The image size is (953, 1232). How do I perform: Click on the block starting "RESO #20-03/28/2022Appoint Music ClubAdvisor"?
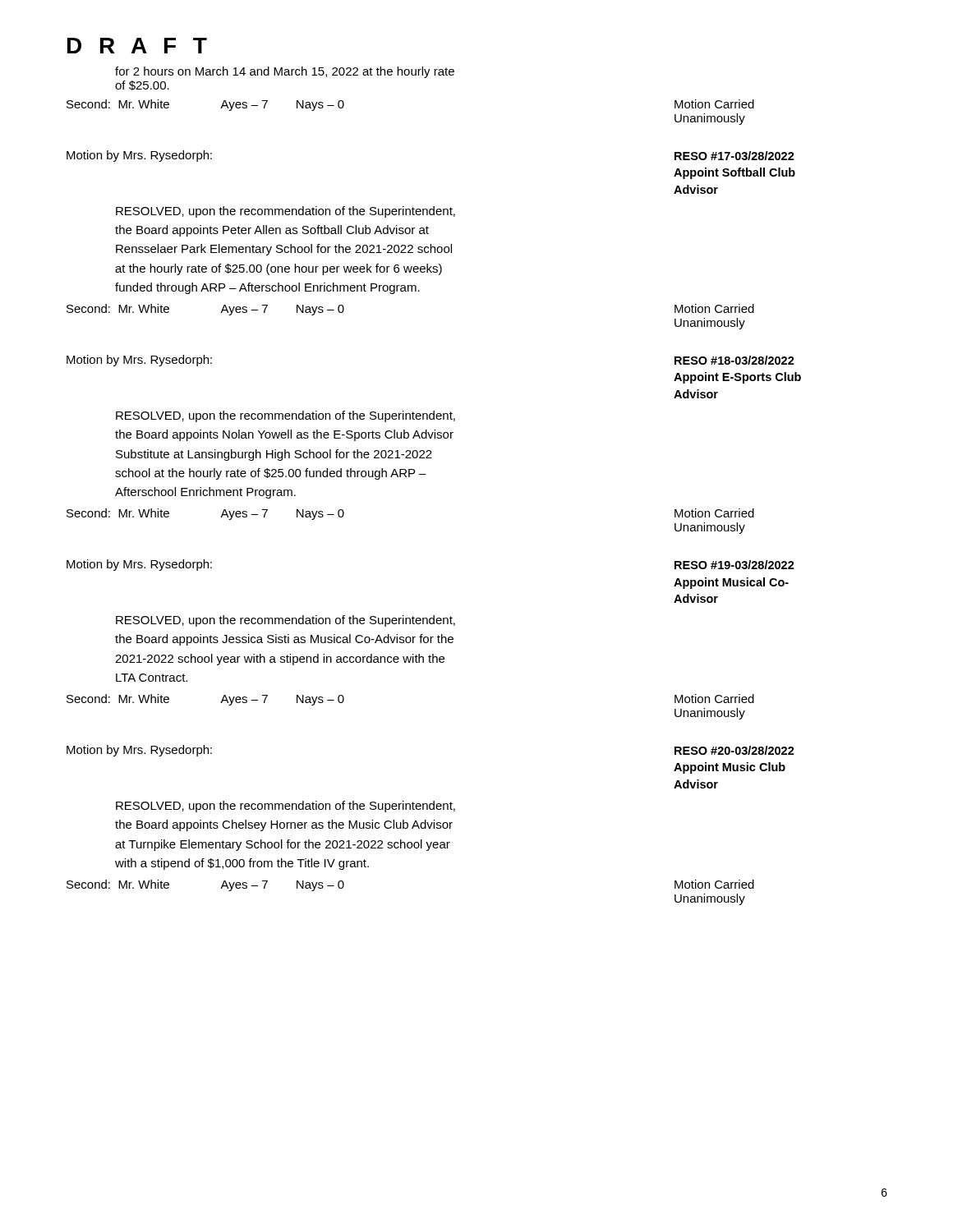tap(734, 767)
